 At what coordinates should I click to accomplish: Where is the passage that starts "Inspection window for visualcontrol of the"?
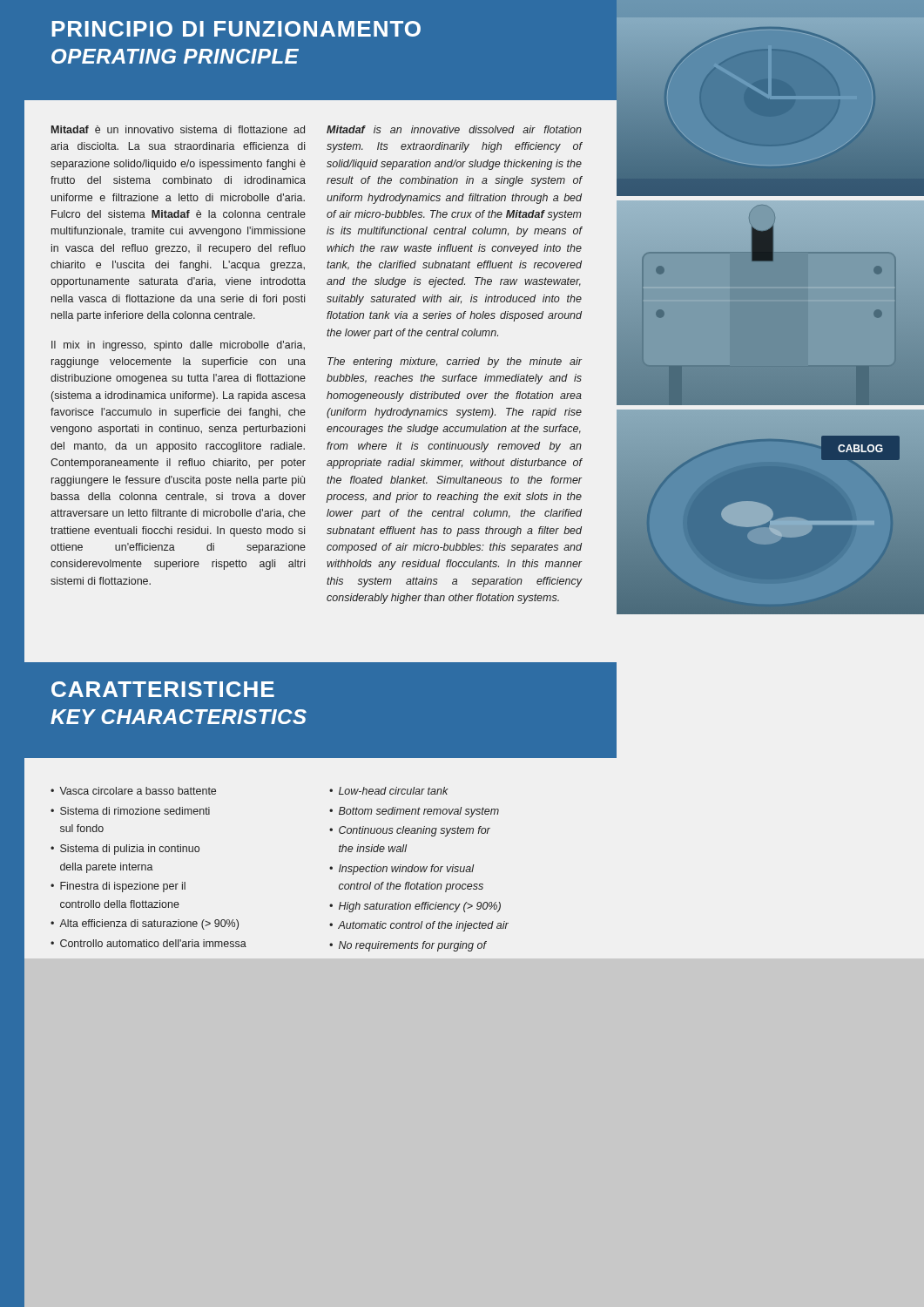click(411, 878)
